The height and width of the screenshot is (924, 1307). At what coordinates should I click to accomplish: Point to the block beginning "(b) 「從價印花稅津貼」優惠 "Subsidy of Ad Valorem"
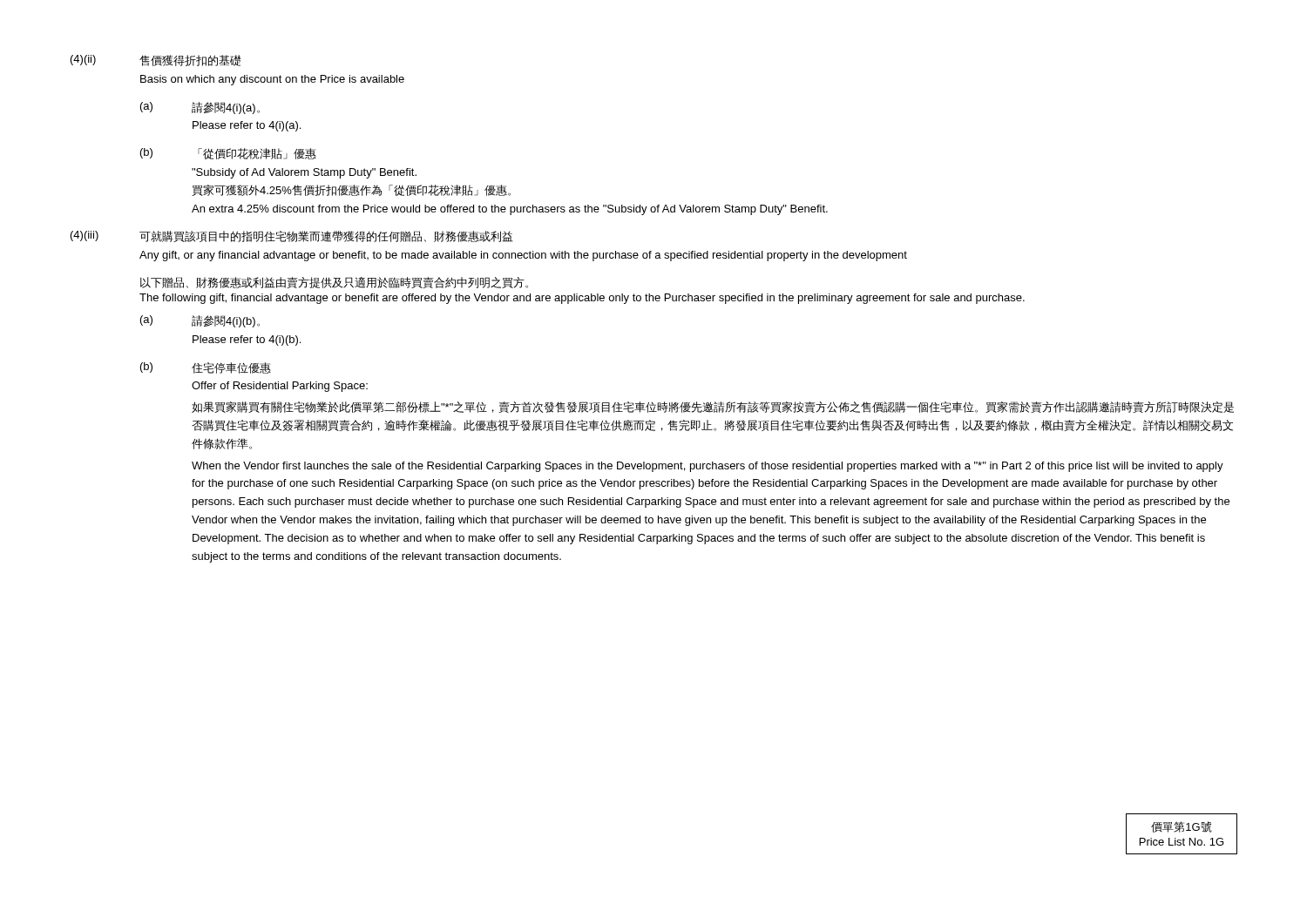coord(228,154)
